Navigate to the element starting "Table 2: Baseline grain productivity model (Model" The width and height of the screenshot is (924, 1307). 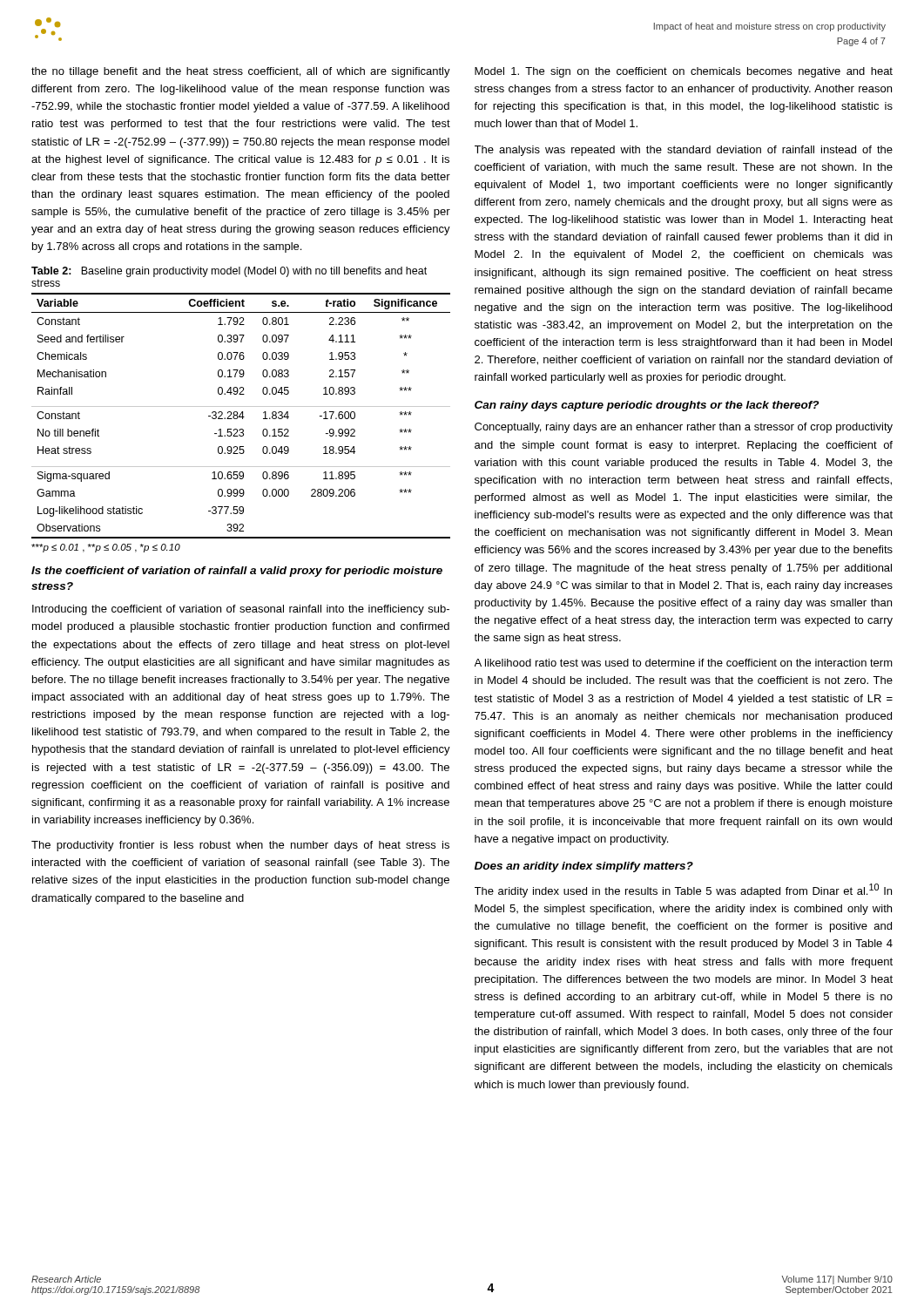tap(229, 277)
